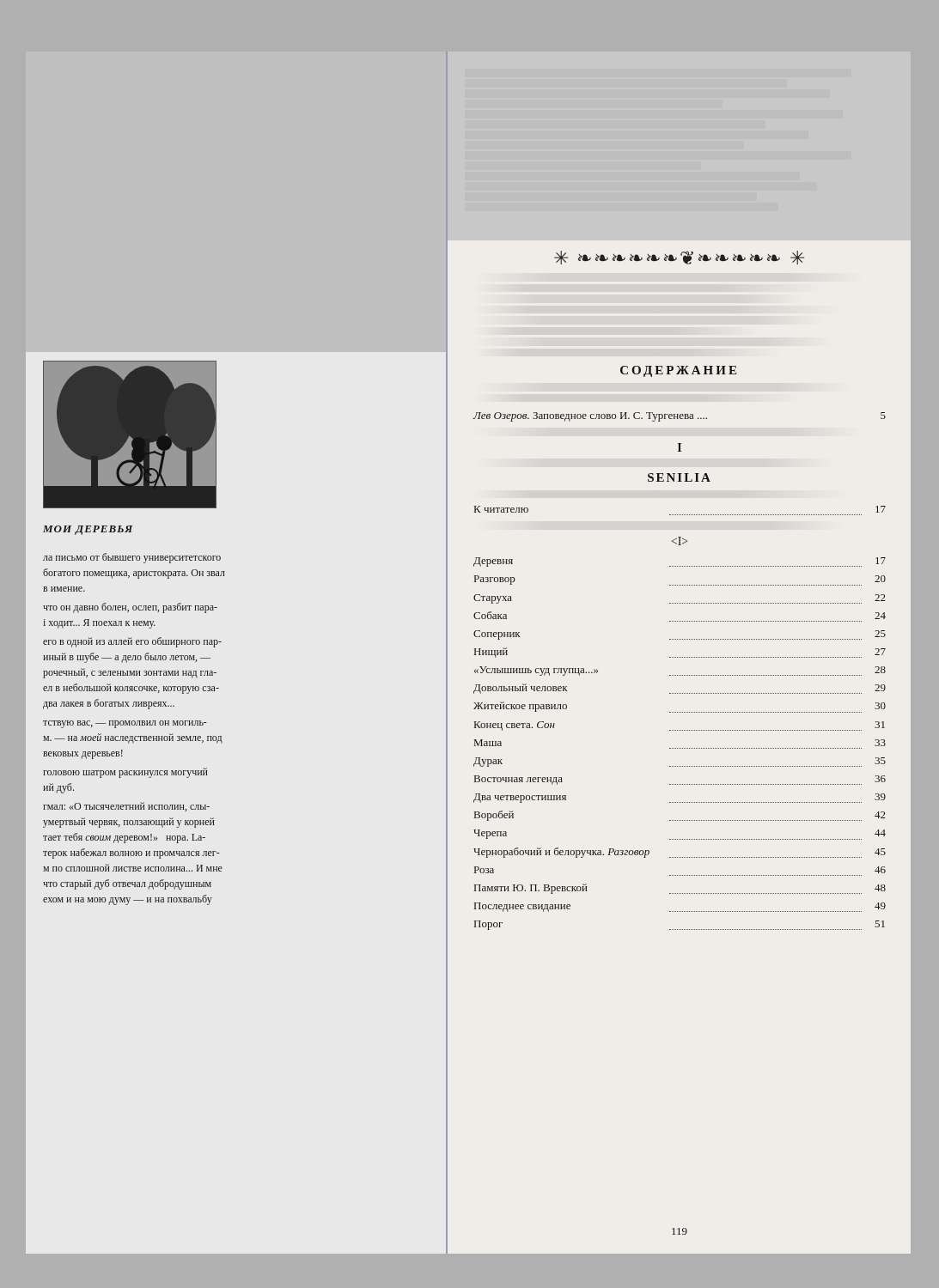Find the element starting "✳ ❧❧❧❧❧❧❦❧❧❧❧❧ ✳"

coord(680,258)
